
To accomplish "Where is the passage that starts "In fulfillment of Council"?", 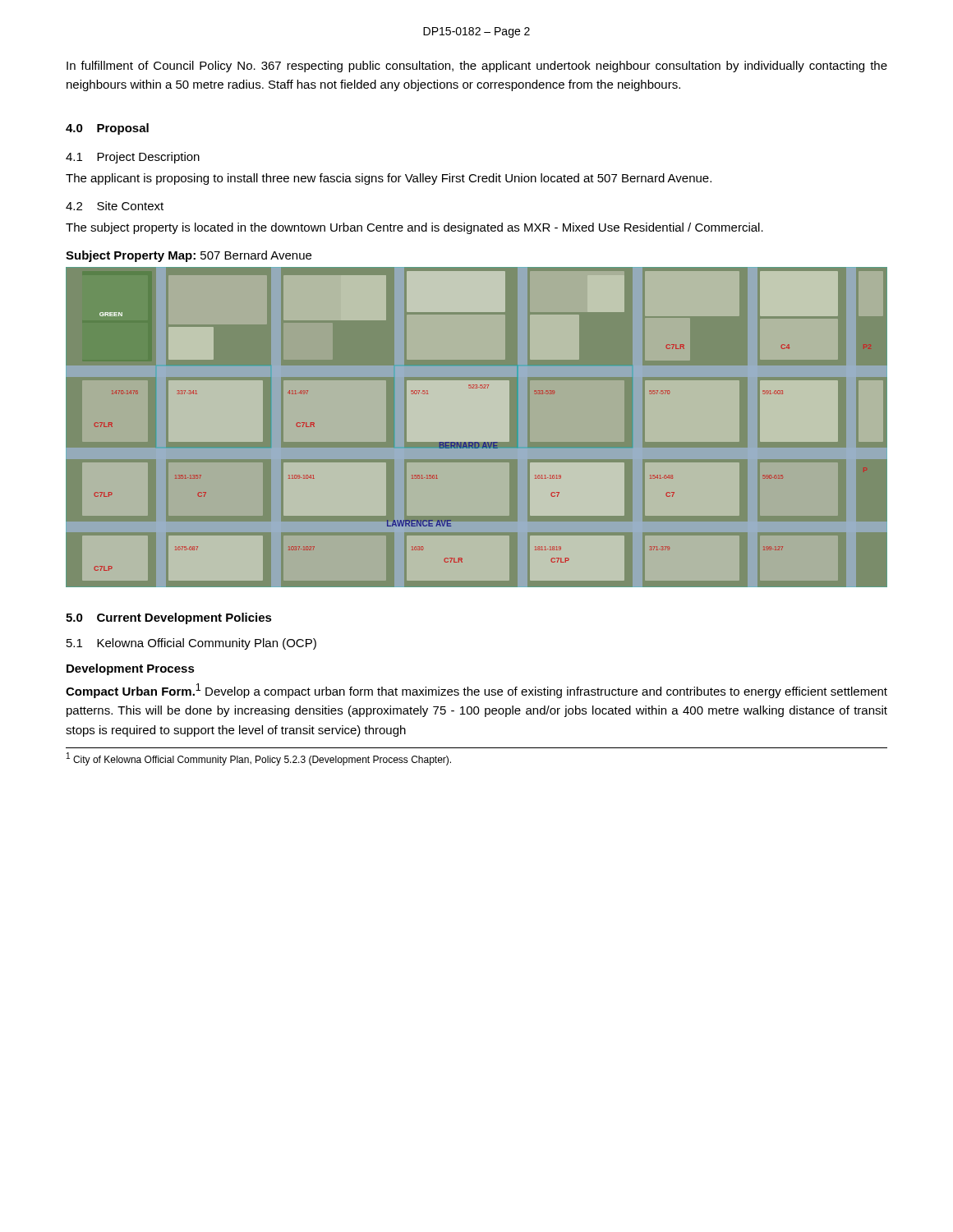I will click(x=476, y=75).
